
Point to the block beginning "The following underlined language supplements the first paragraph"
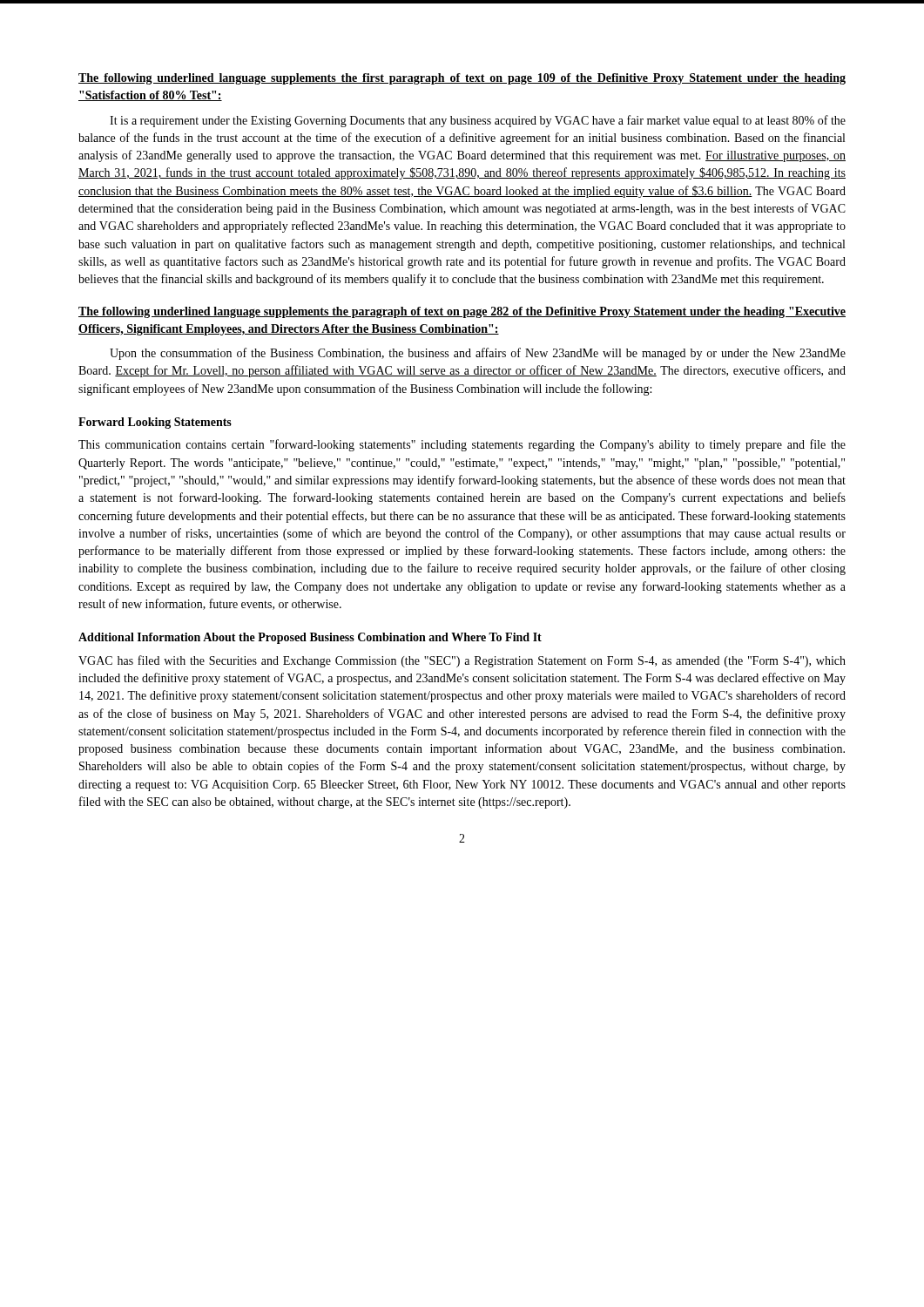pyautogui.click(x=462, y=87)
